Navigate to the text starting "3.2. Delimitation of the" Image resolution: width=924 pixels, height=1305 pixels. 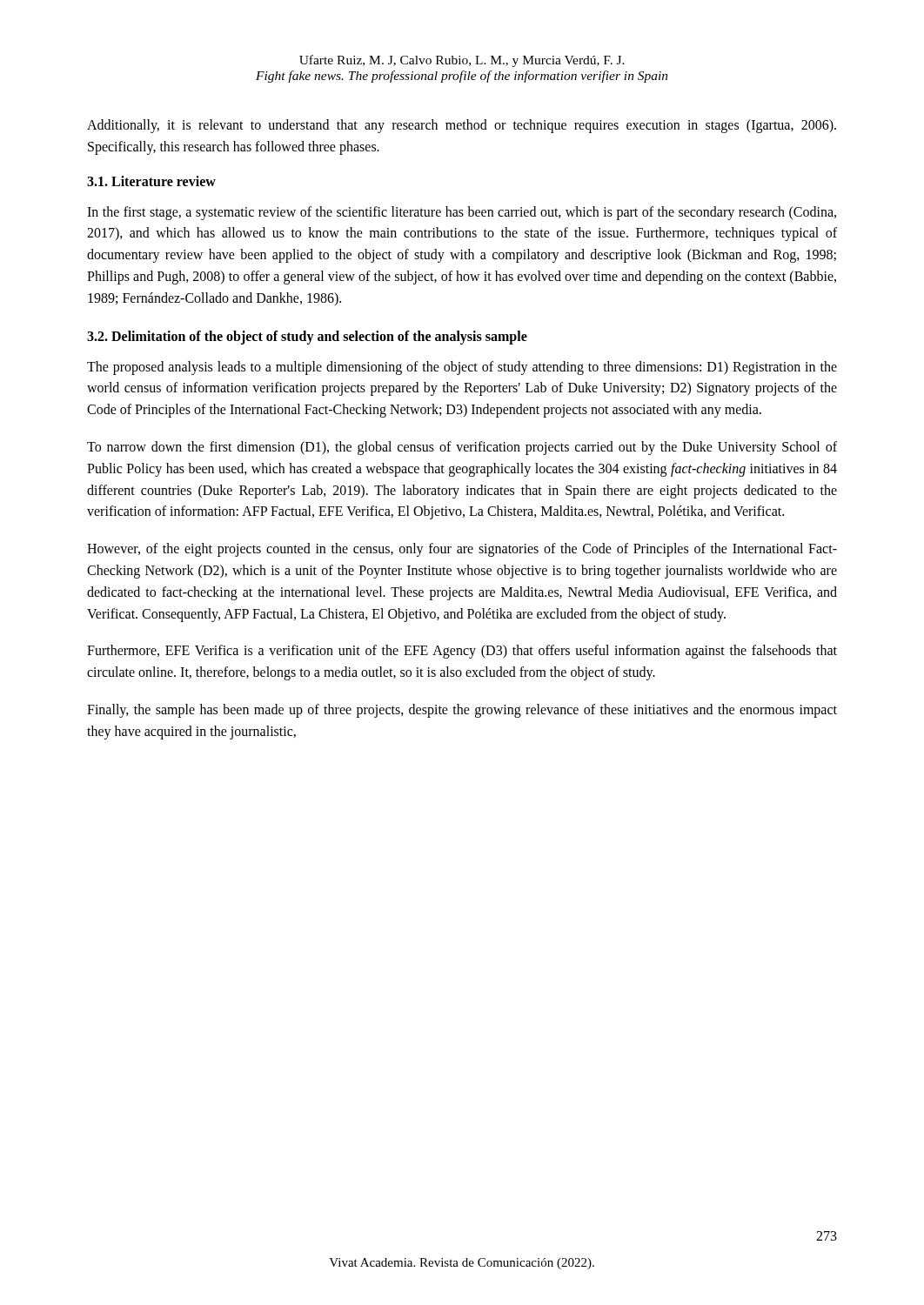coord(307,336)
